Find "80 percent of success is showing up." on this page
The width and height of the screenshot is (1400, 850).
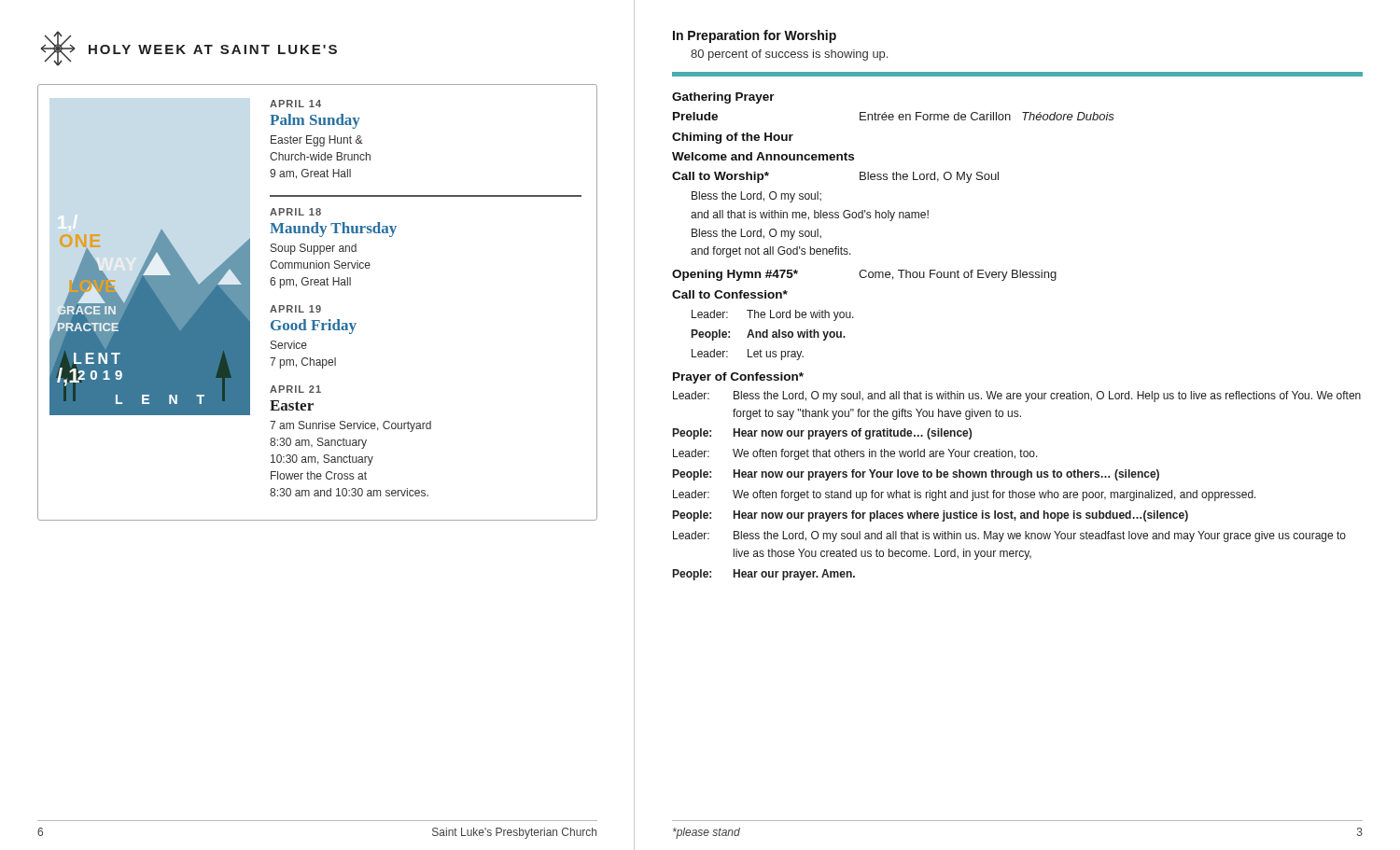(790, 54)
